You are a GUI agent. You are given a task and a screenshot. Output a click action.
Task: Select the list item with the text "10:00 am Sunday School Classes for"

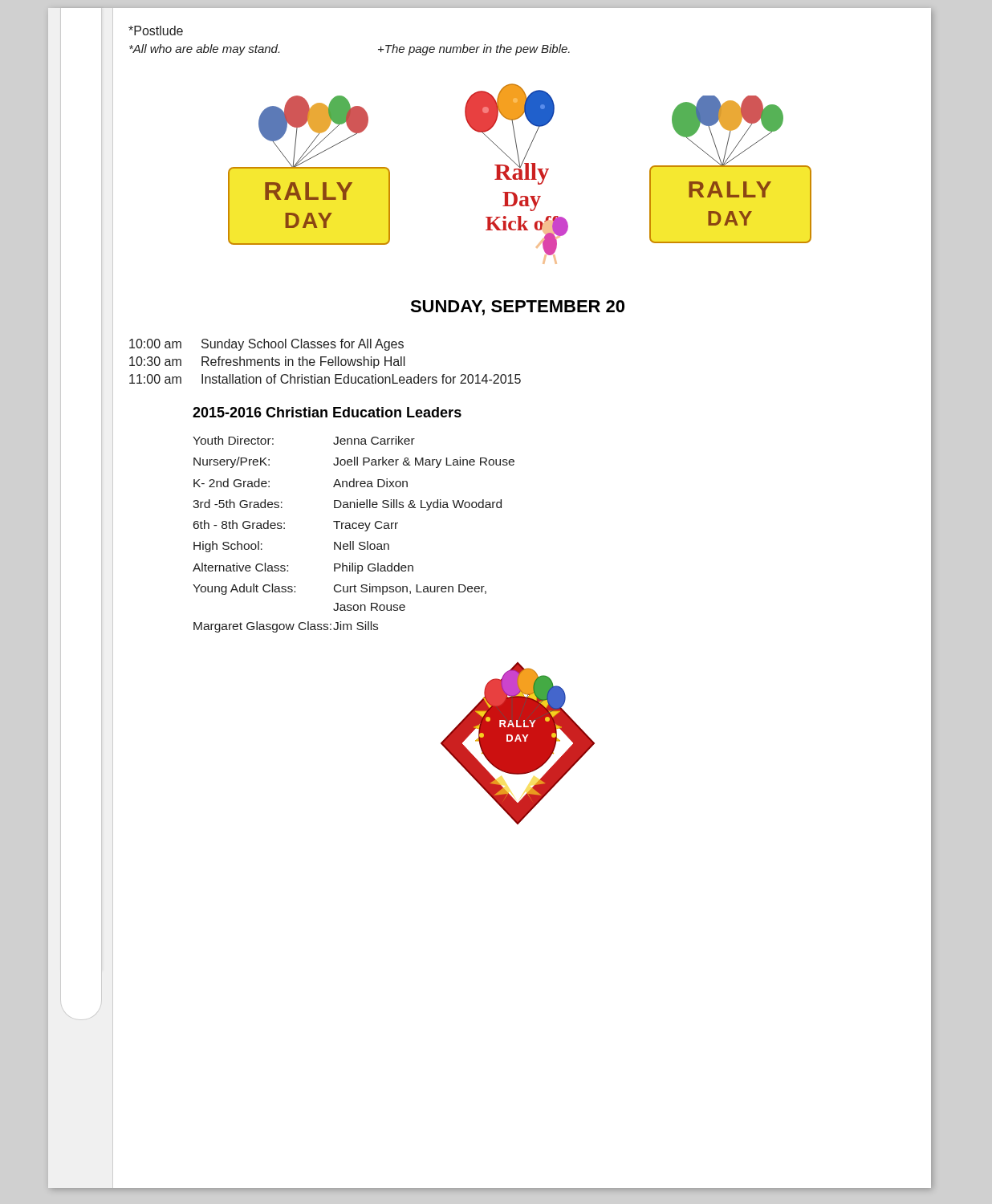tap(266, 345)
